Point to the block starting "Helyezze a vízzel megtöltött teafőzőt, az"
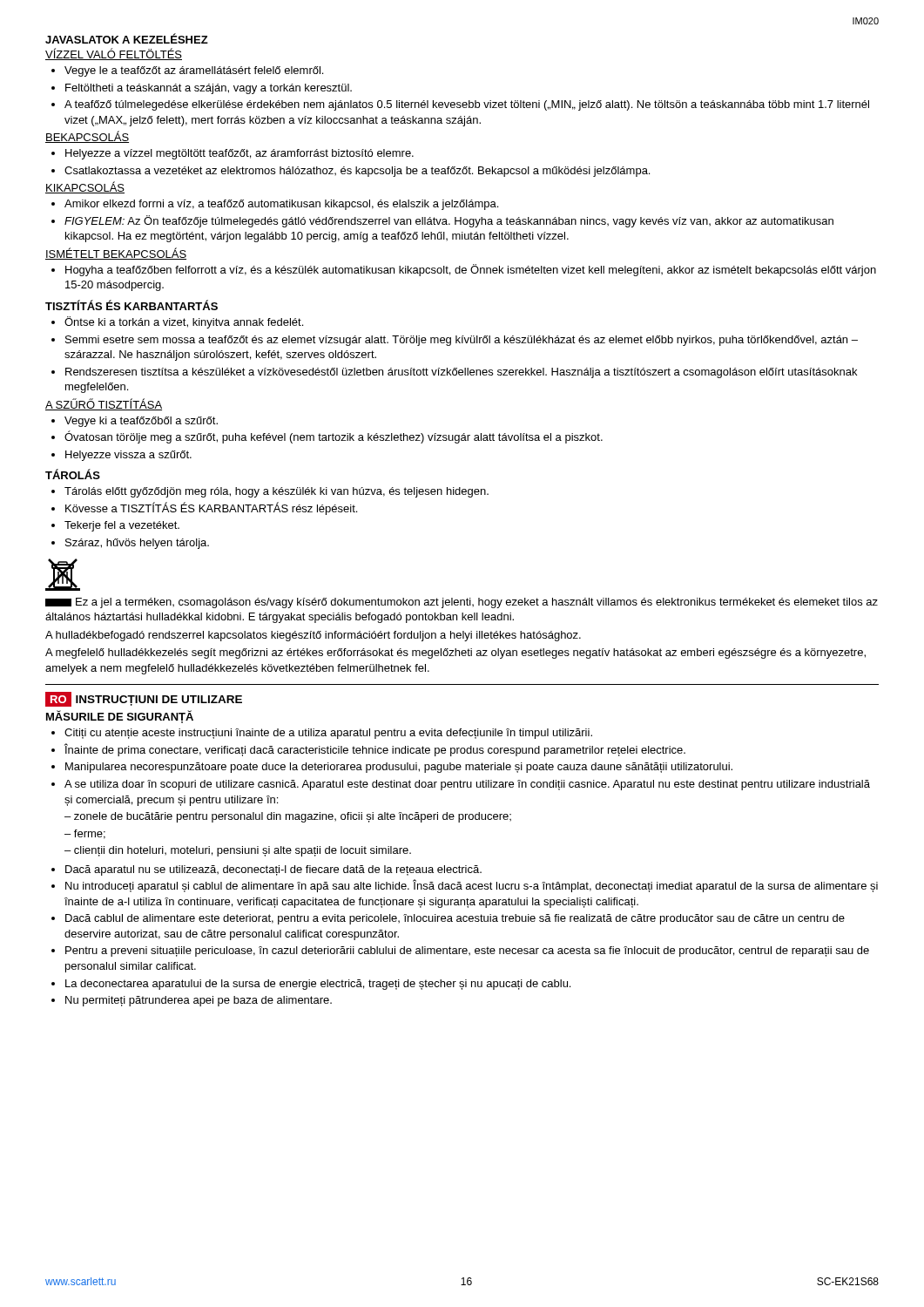 coord(239,153)
